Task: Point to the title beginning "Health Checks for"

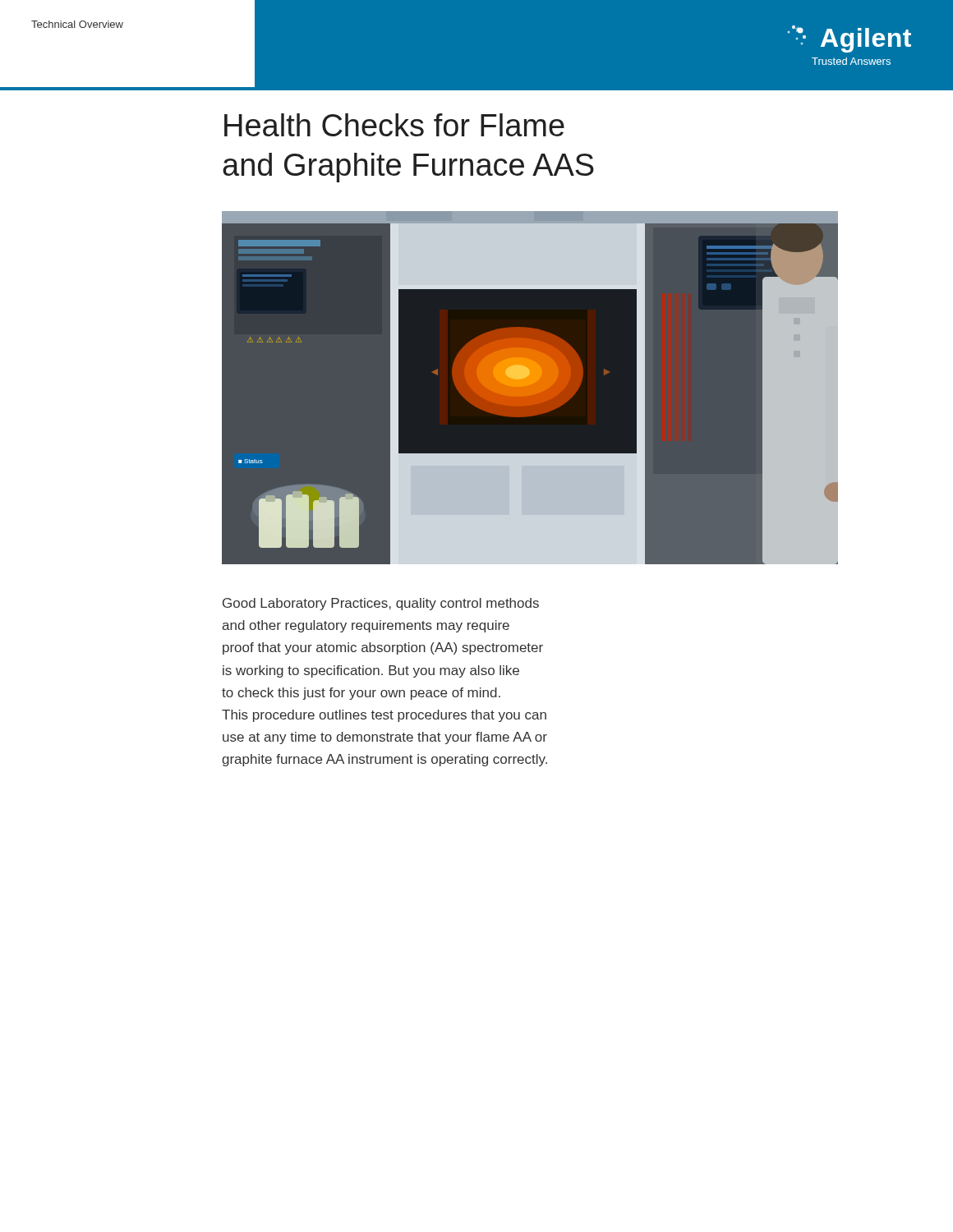Action: pyautogui.click(x=408, y=145)
